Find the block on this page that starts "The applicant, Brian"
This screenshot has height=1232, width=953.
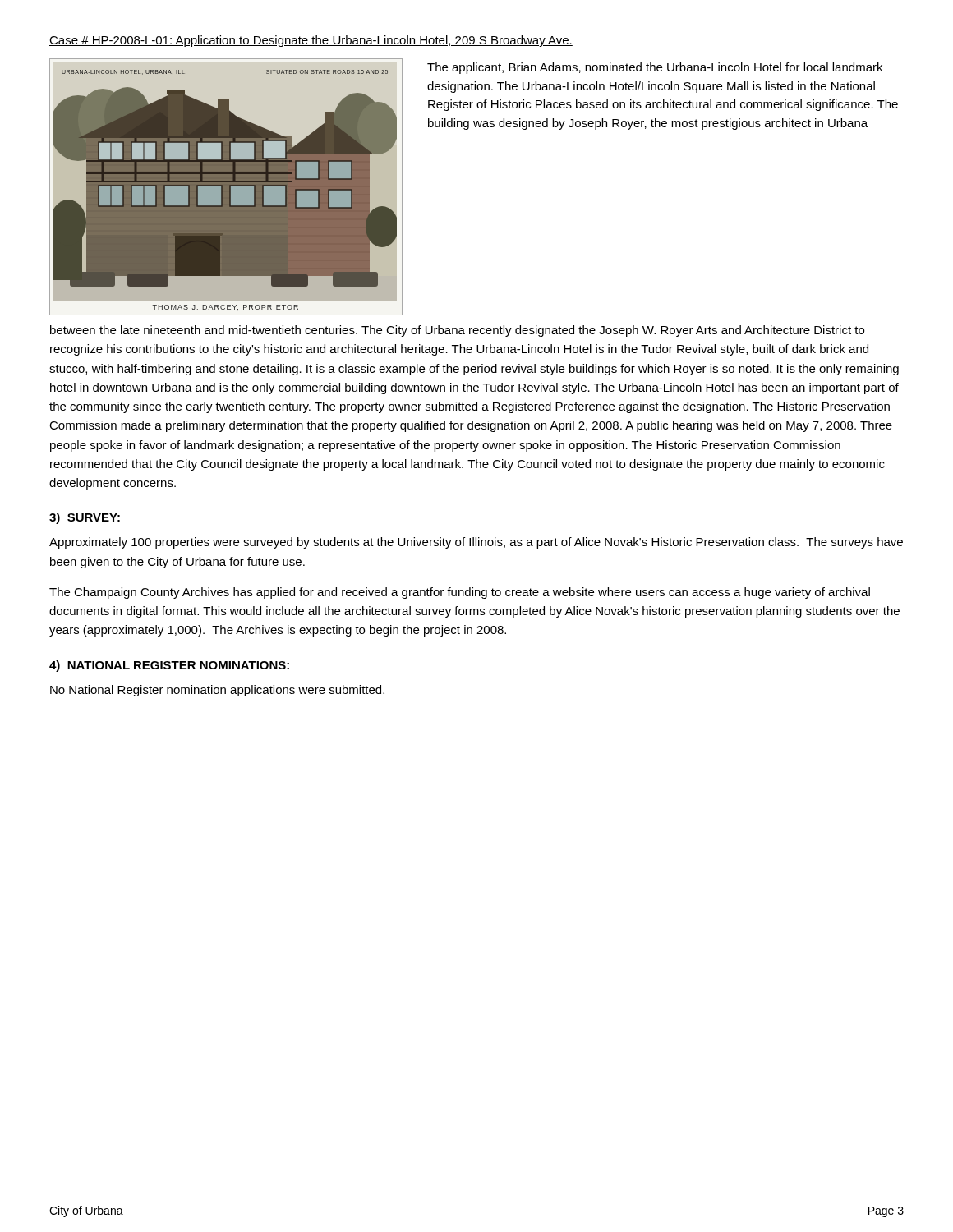[x=663, y=95]
